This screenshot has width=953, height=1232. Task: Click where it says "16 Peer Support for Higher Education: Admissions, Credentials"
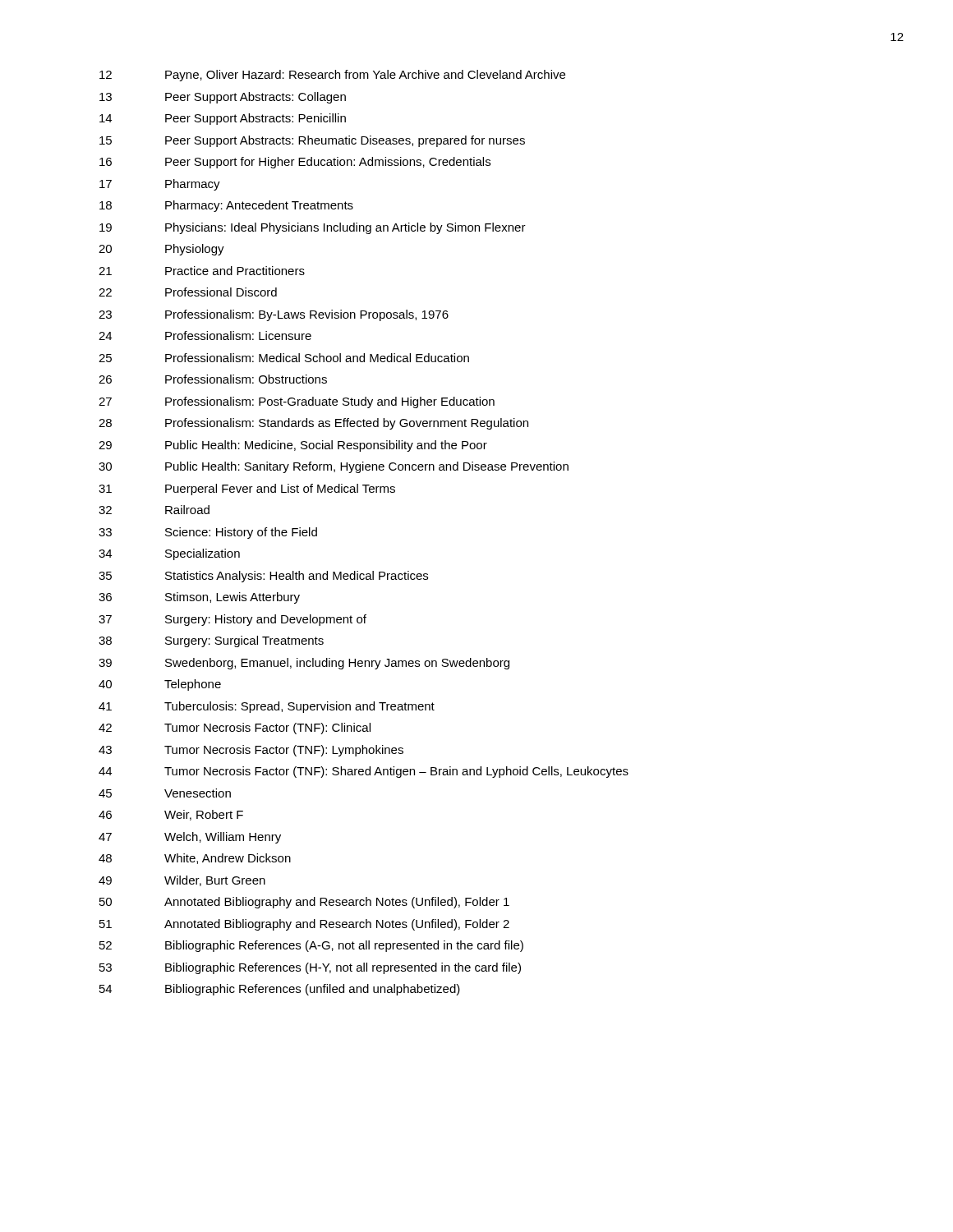[x=501, y=162]
